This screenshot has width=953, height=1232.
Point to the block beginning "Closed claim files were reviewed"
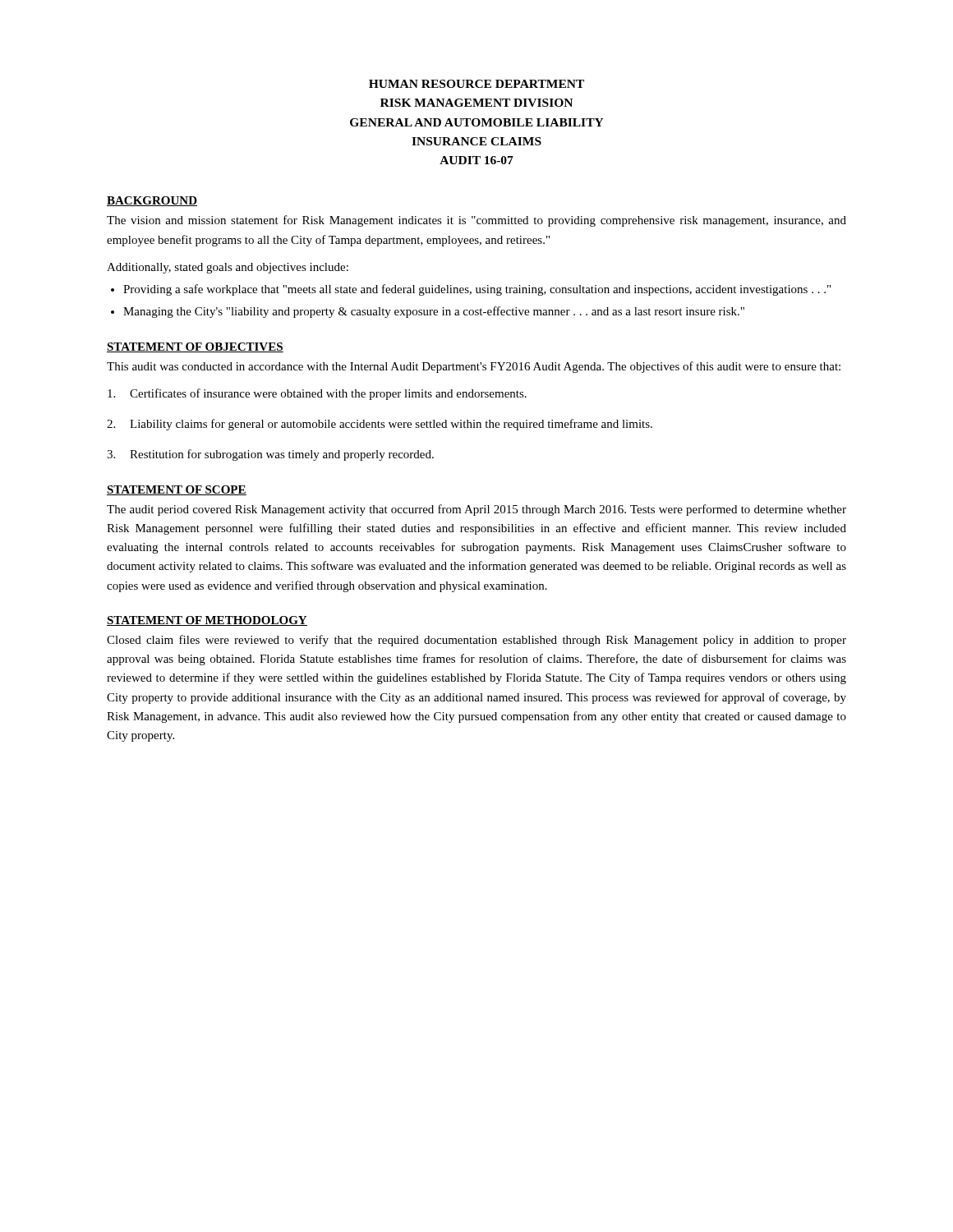[476, 687]
